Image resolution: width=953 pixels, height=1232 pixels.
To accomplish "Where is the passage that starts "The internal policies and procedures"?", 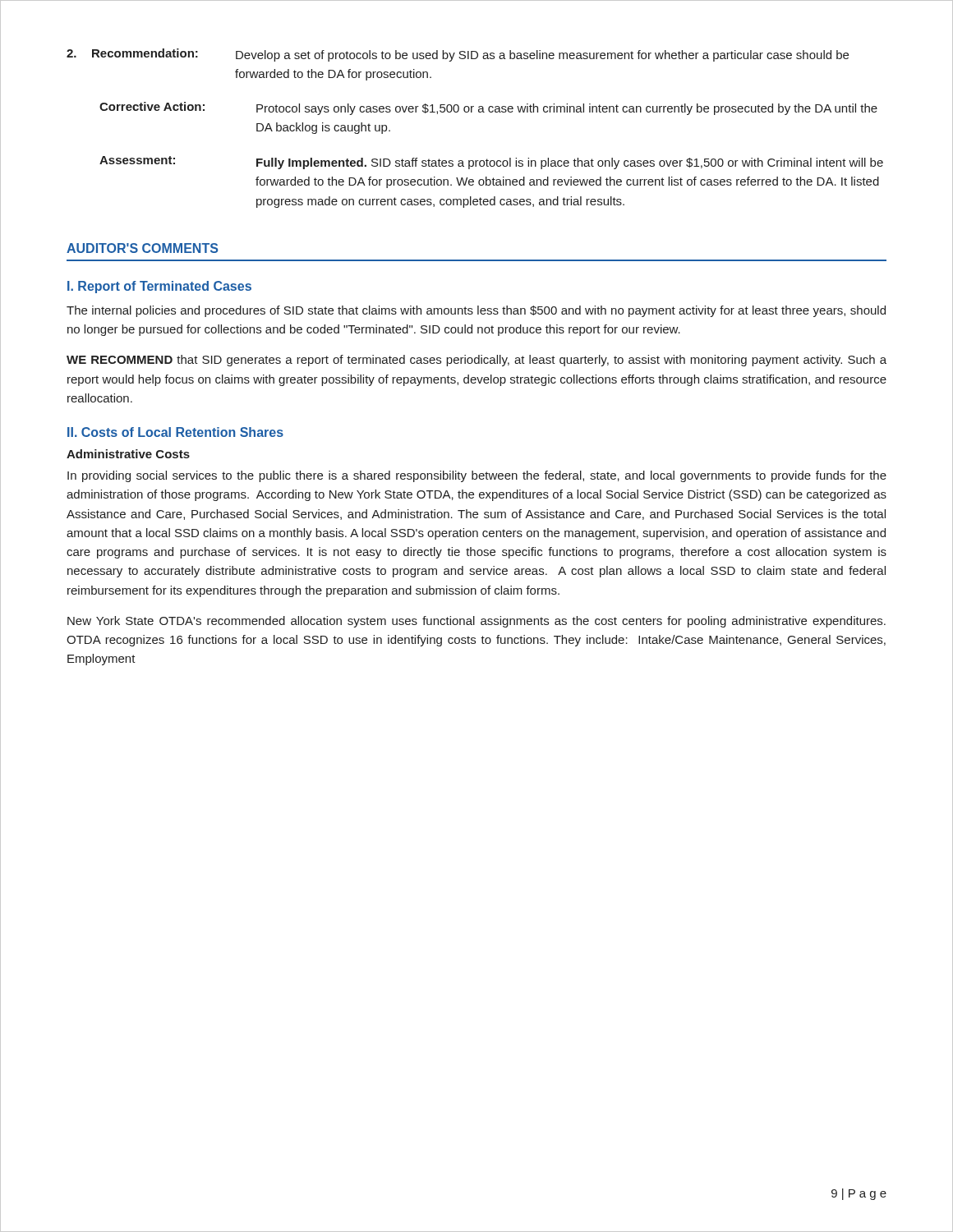I will (x=476, y=319).
